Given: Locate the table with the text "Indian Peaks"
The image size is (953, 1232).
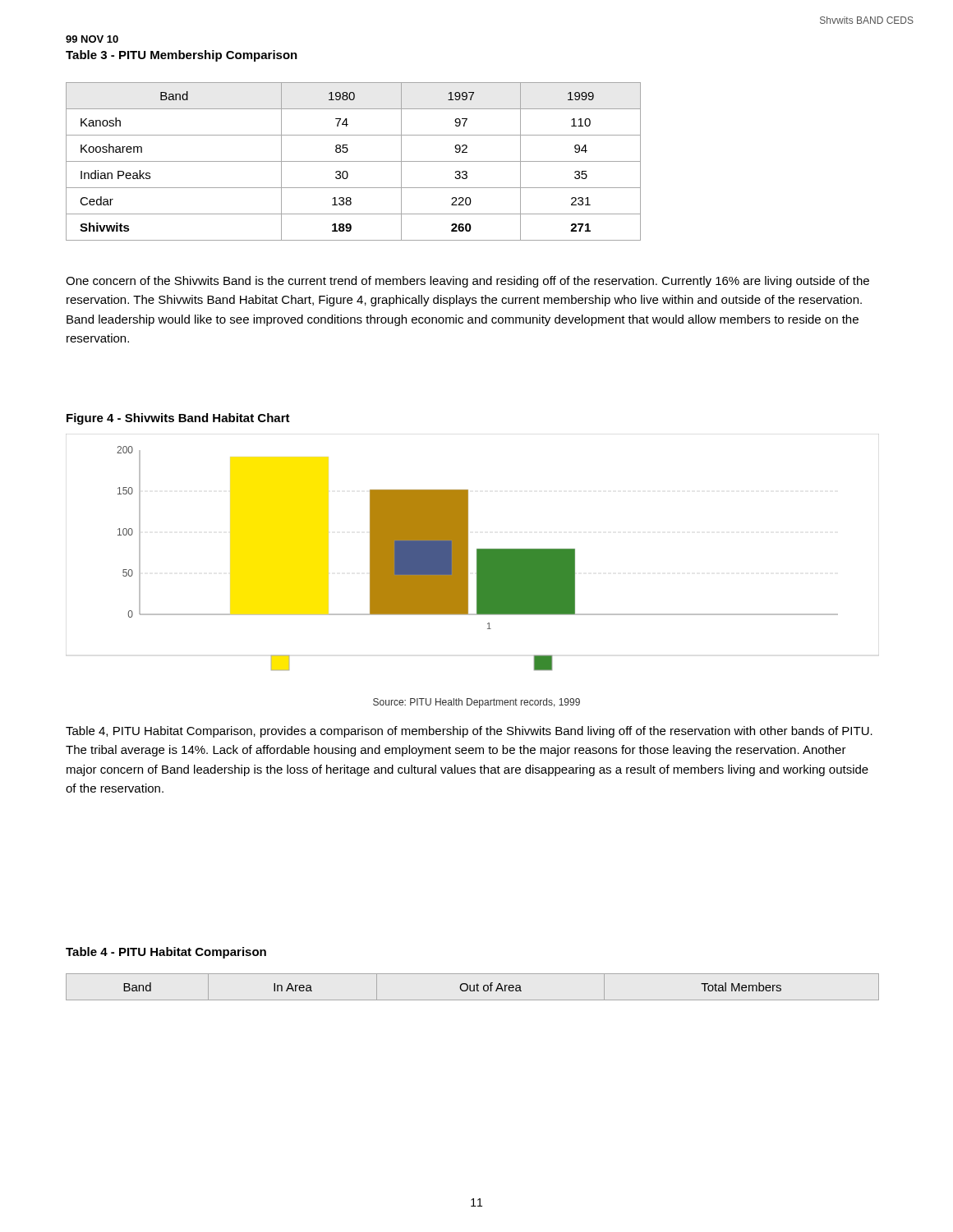Looking at the screenshot, I should tap(353, 161).
